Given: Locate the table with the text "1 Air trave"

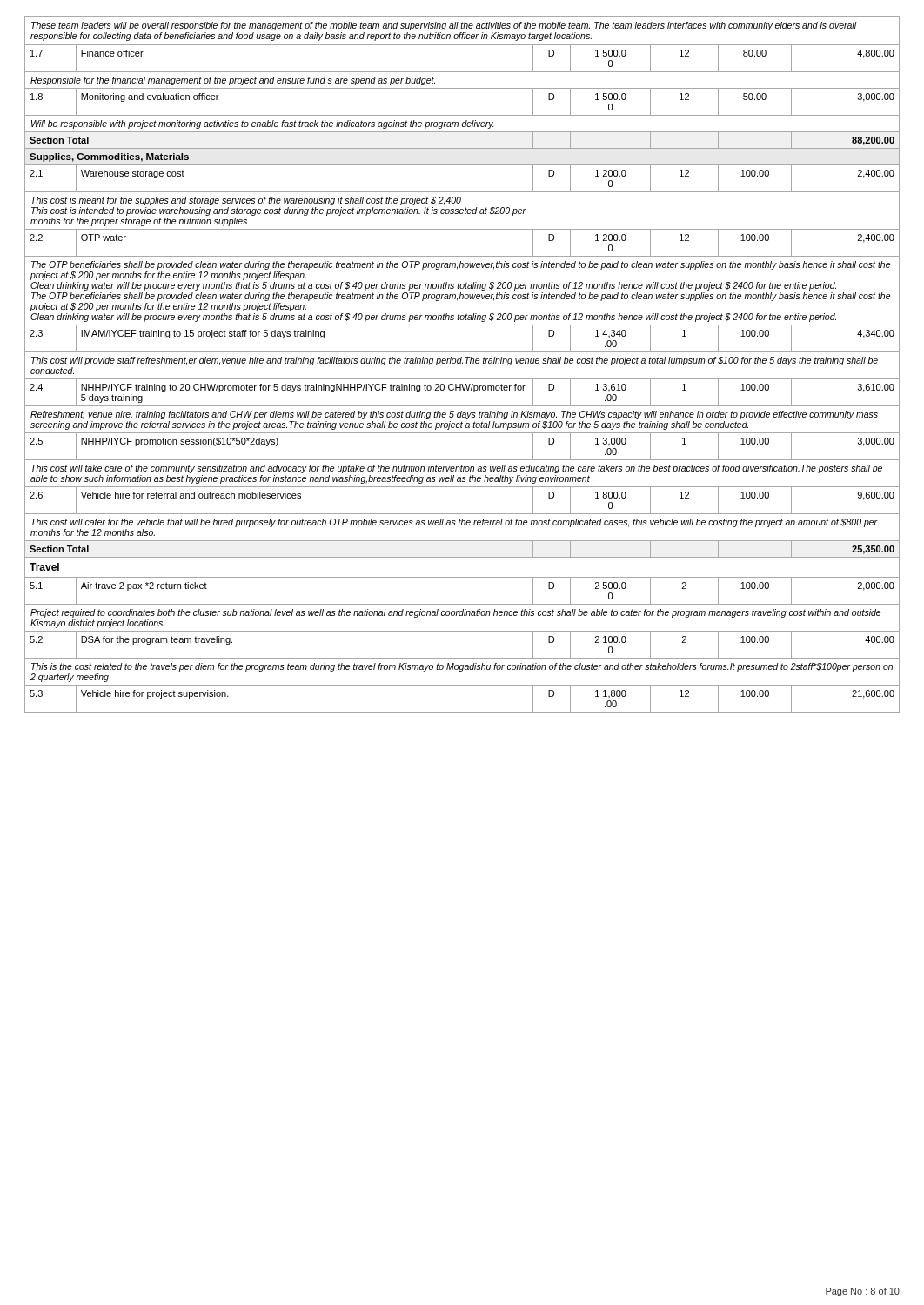Looking at the screenshot, I should point(462,591).
